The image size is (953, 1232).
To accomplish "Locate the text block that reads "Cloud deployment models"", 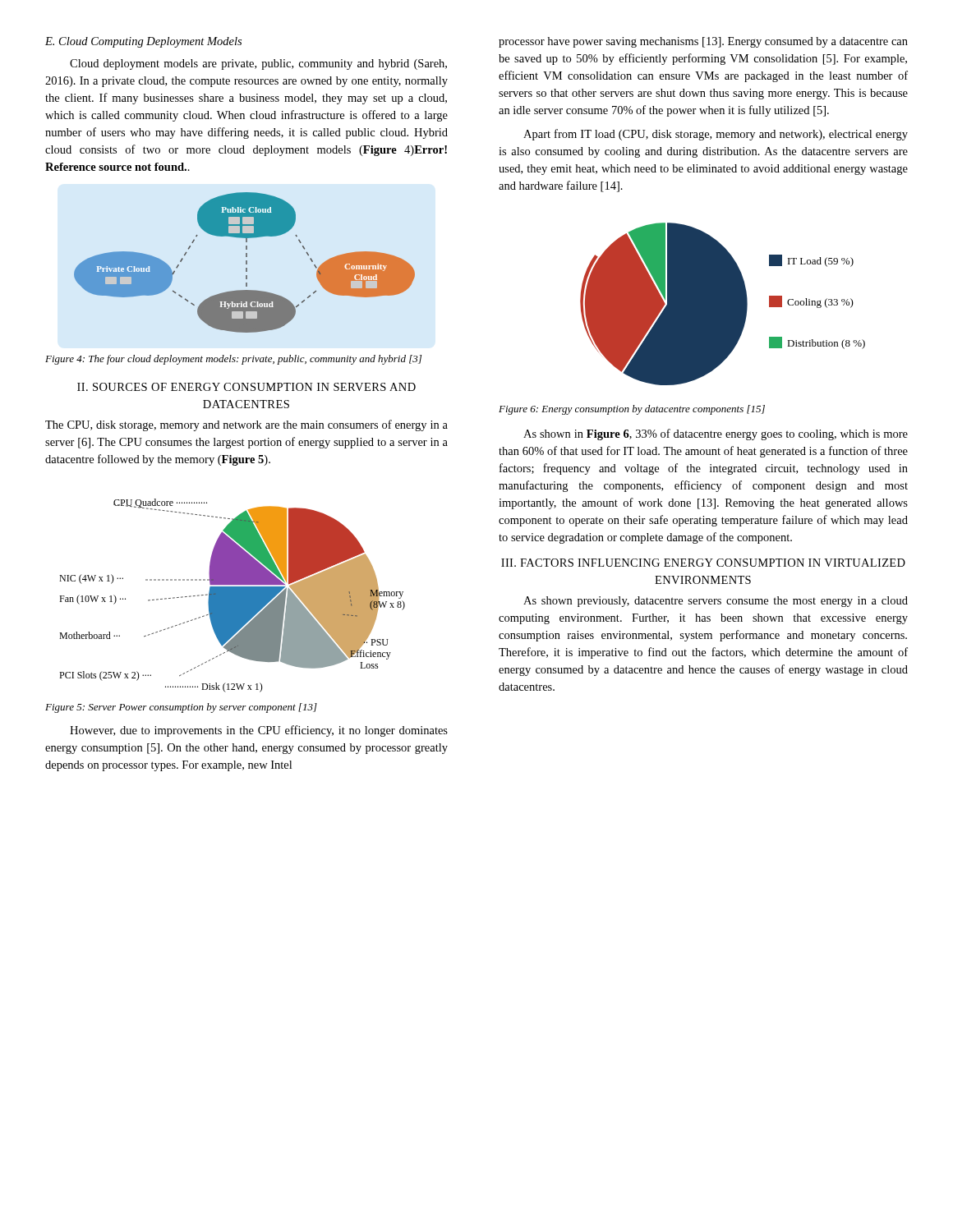I will pos(246,116).
